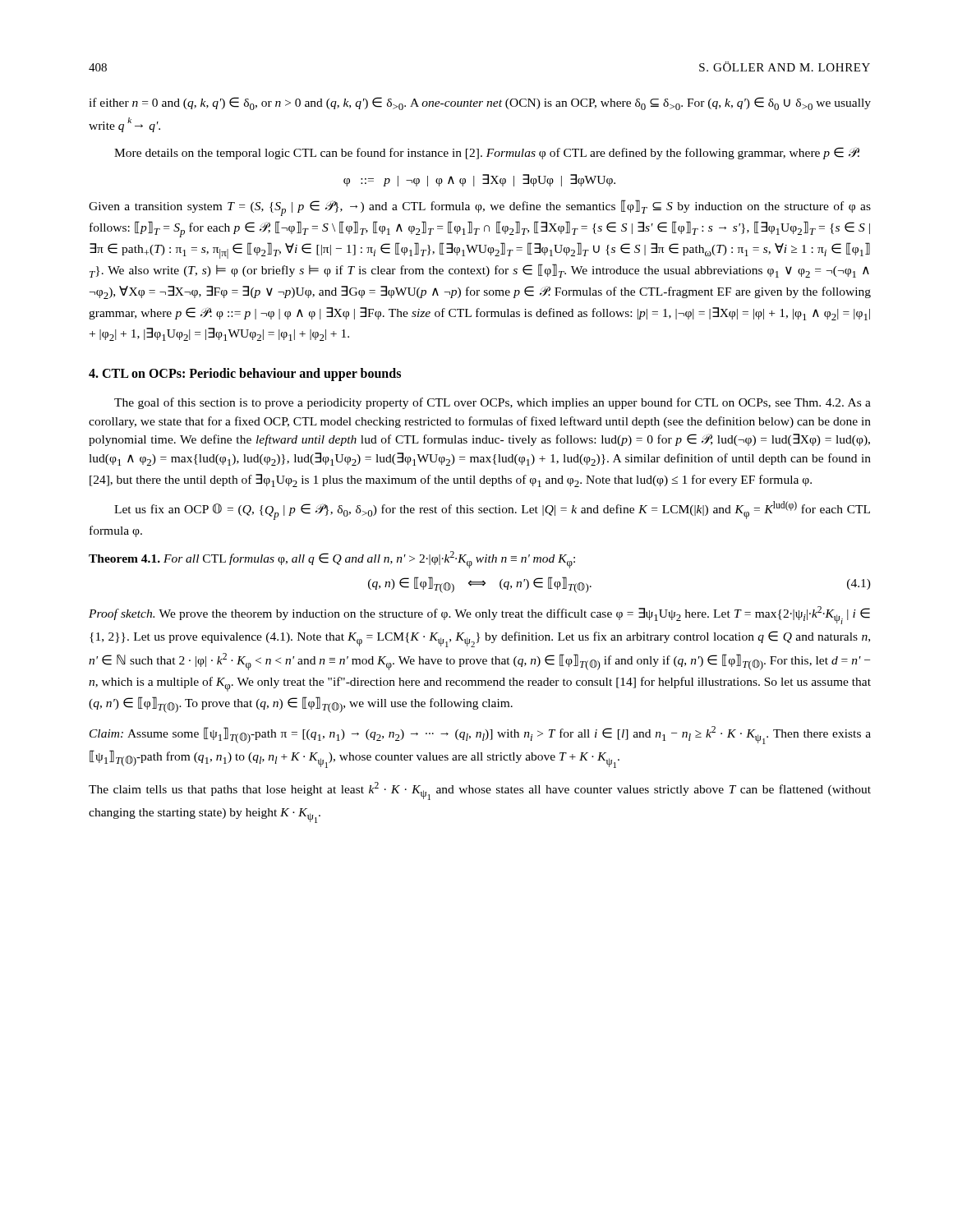Click the passage that begins "Theorem 4.1. For all"
This screenshot has width=953, height=1232.
[332, 559]
